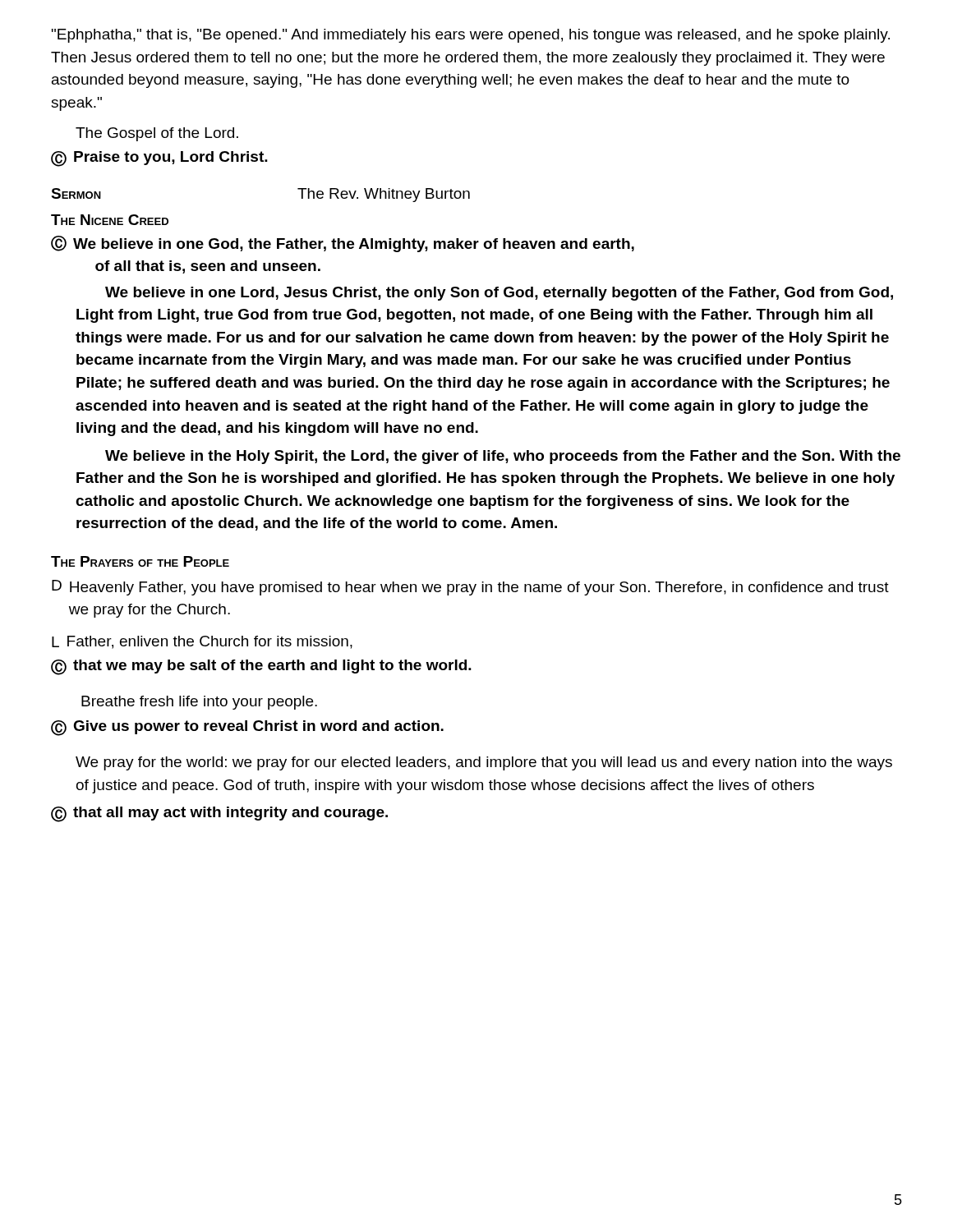Click on the block starting "The Gospel of the"

158,133
